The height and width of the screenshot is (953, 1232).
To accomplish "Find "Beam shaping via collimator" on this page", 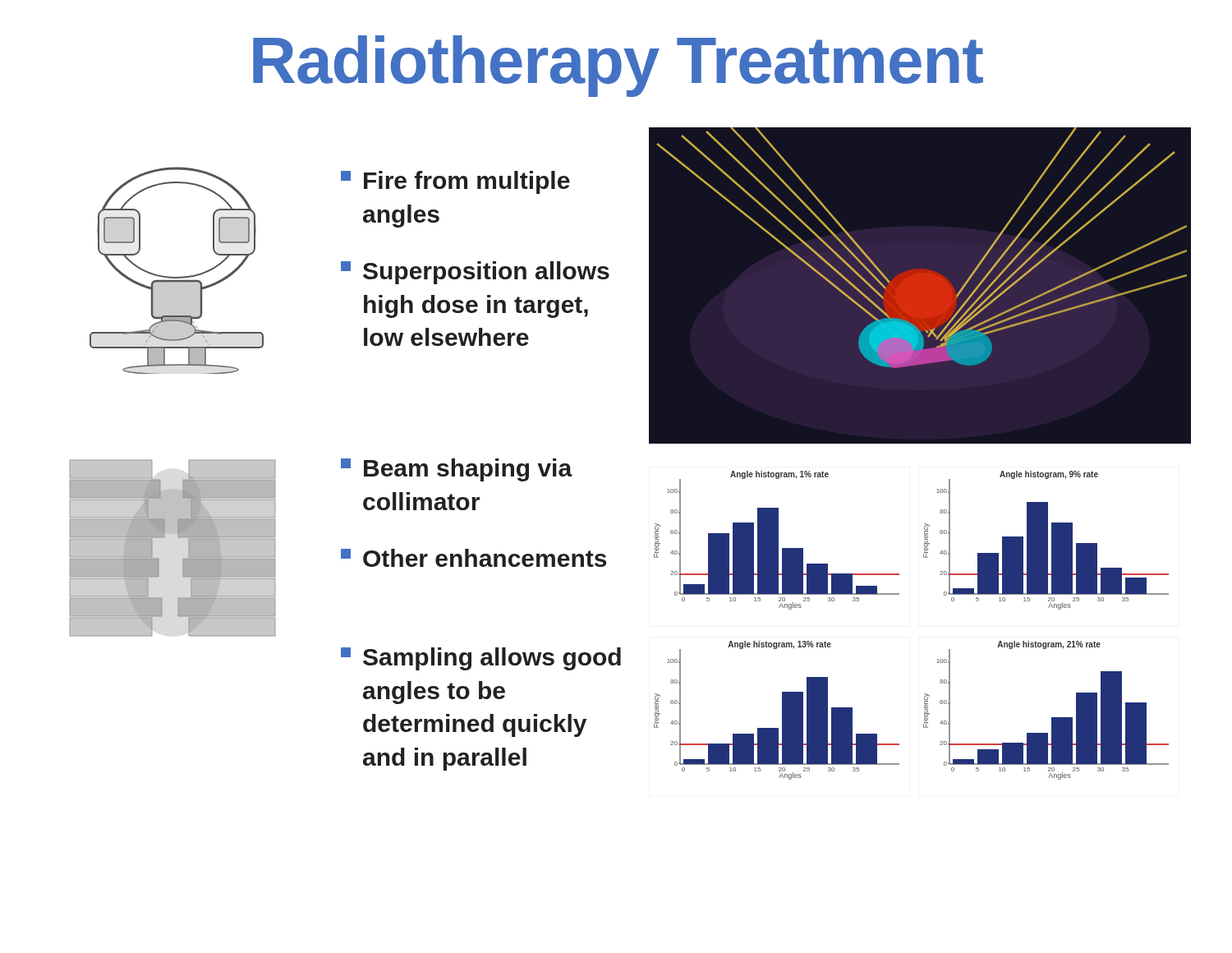I will [489, 485].
